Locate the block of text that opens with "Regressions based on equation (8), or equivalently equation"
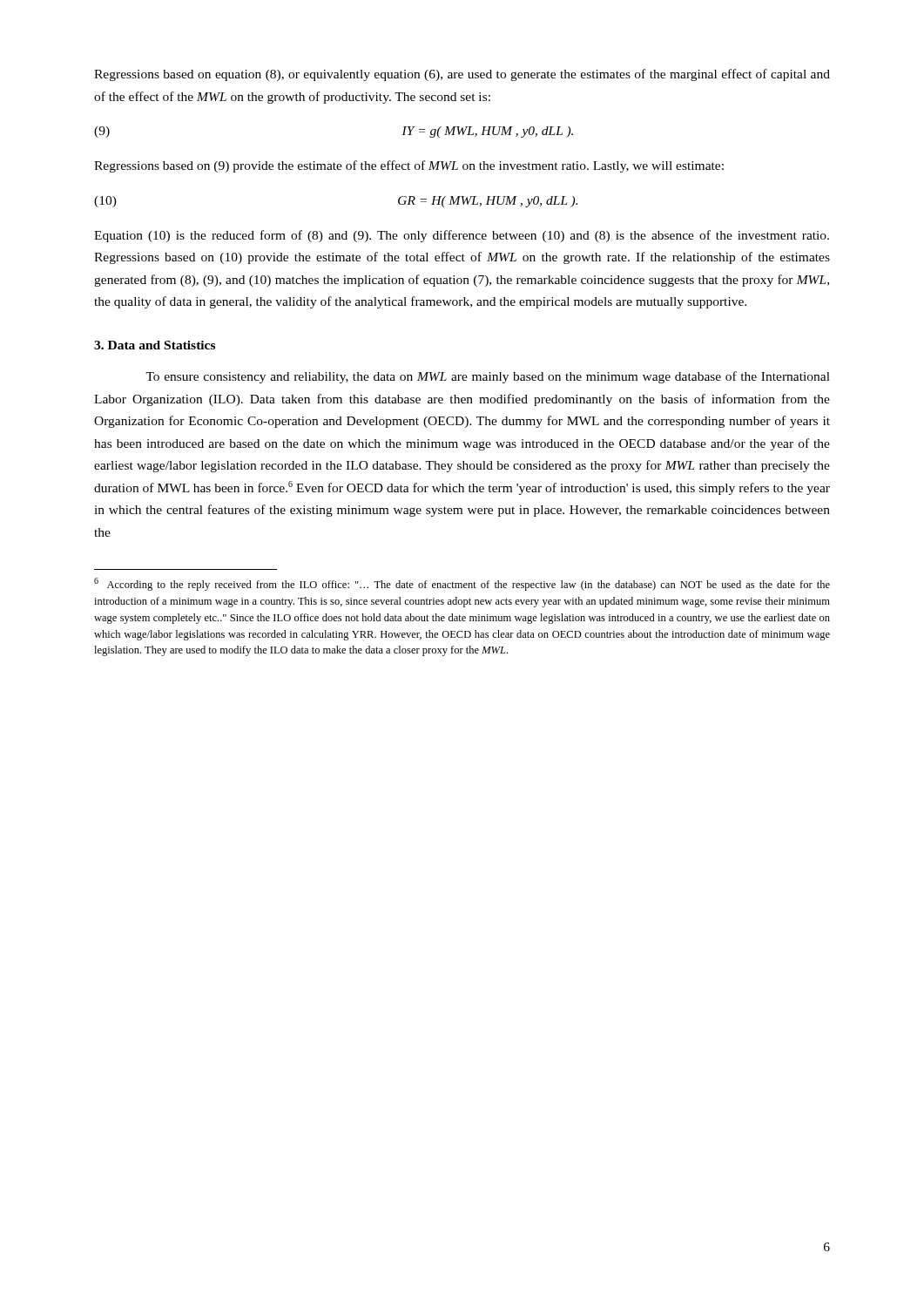The height and width of the screenshot is (1307, 924). [x=462, y=85]
